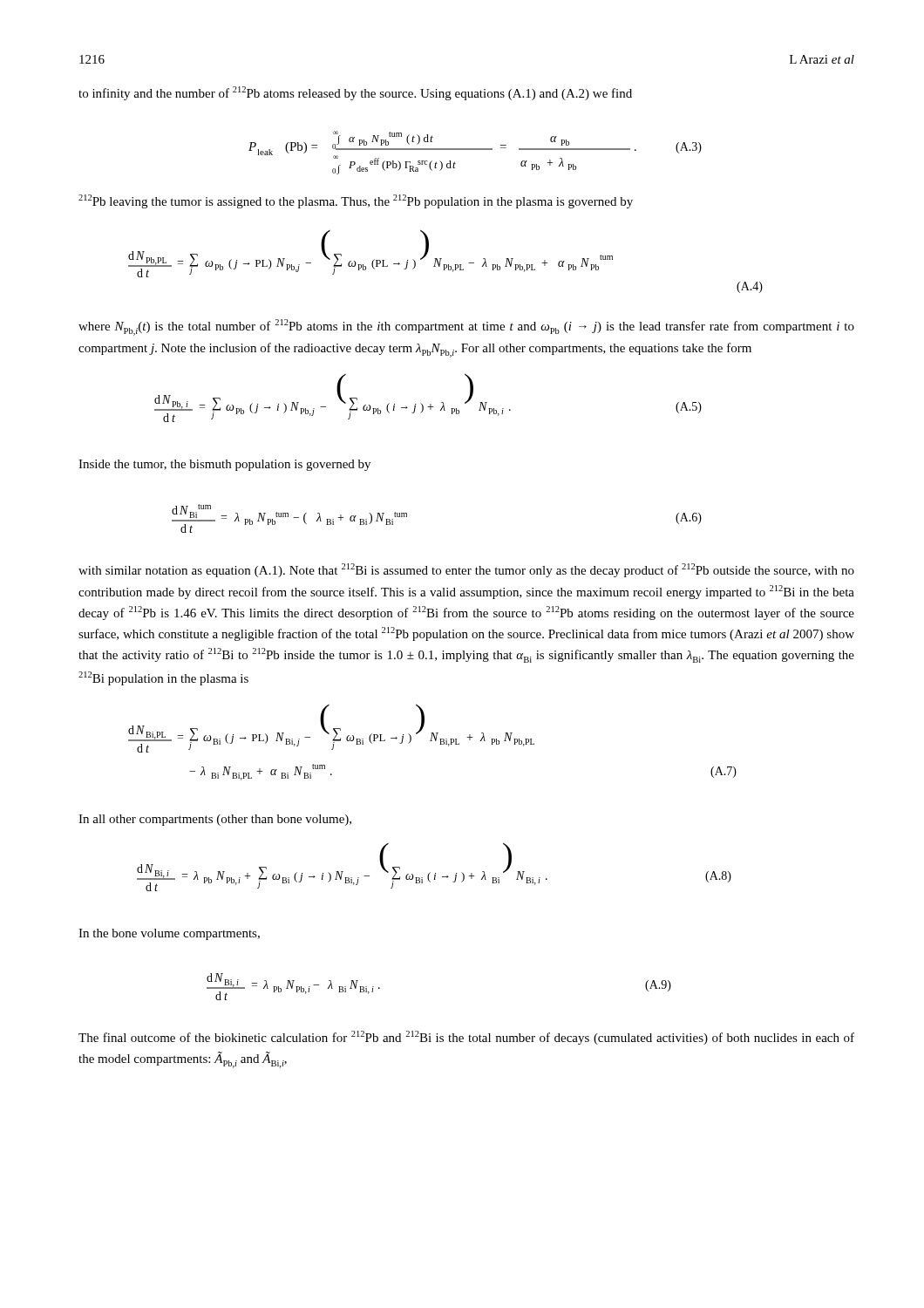This screenshot has width=924, height=1308.
Task: Find the block on this page that starts "Inside the tumor, the bismuth population is"
Action: [224, 465]
